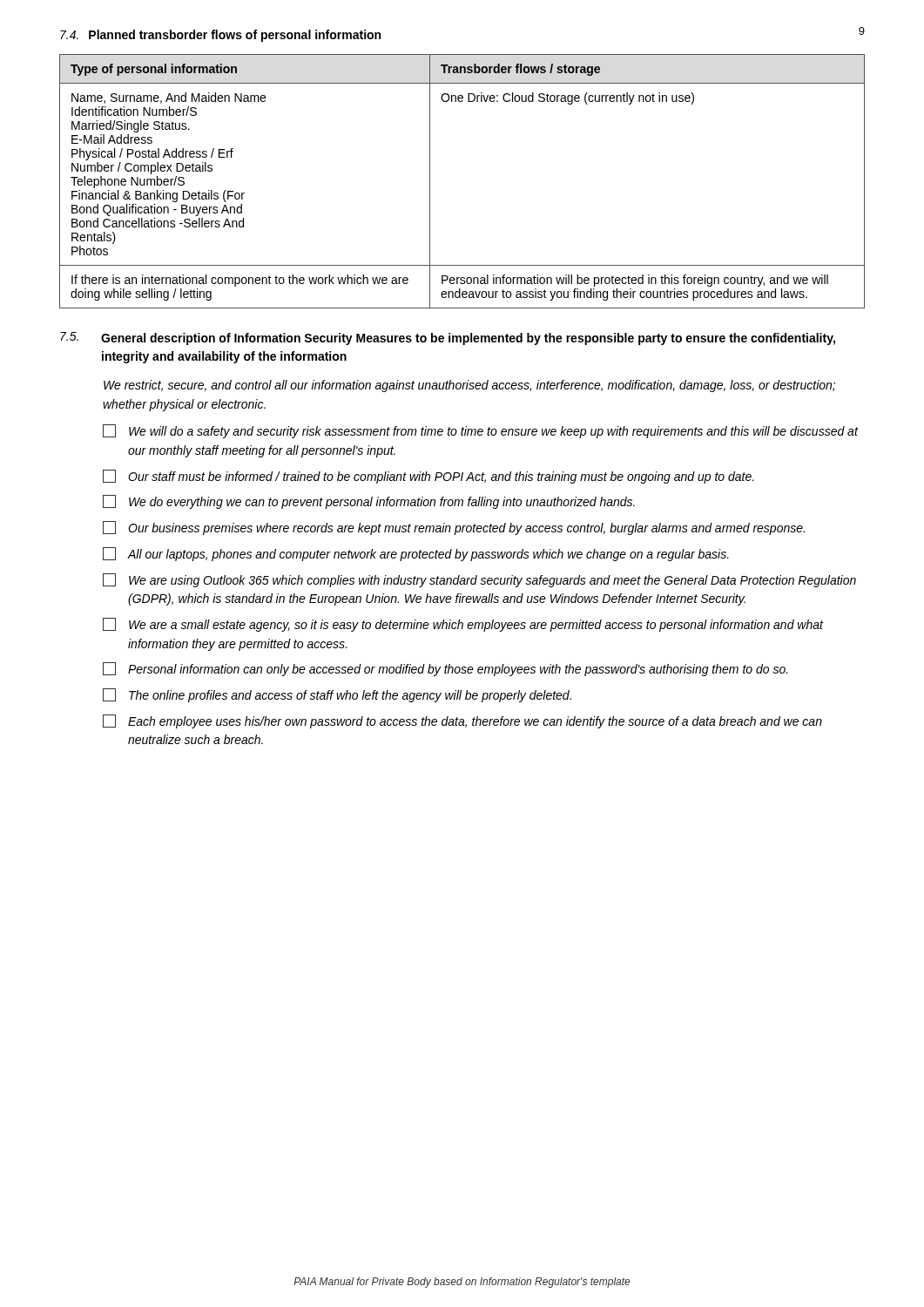Select the list item containing "Each employee uses his/her own password to access"

(x=484, y=731)
